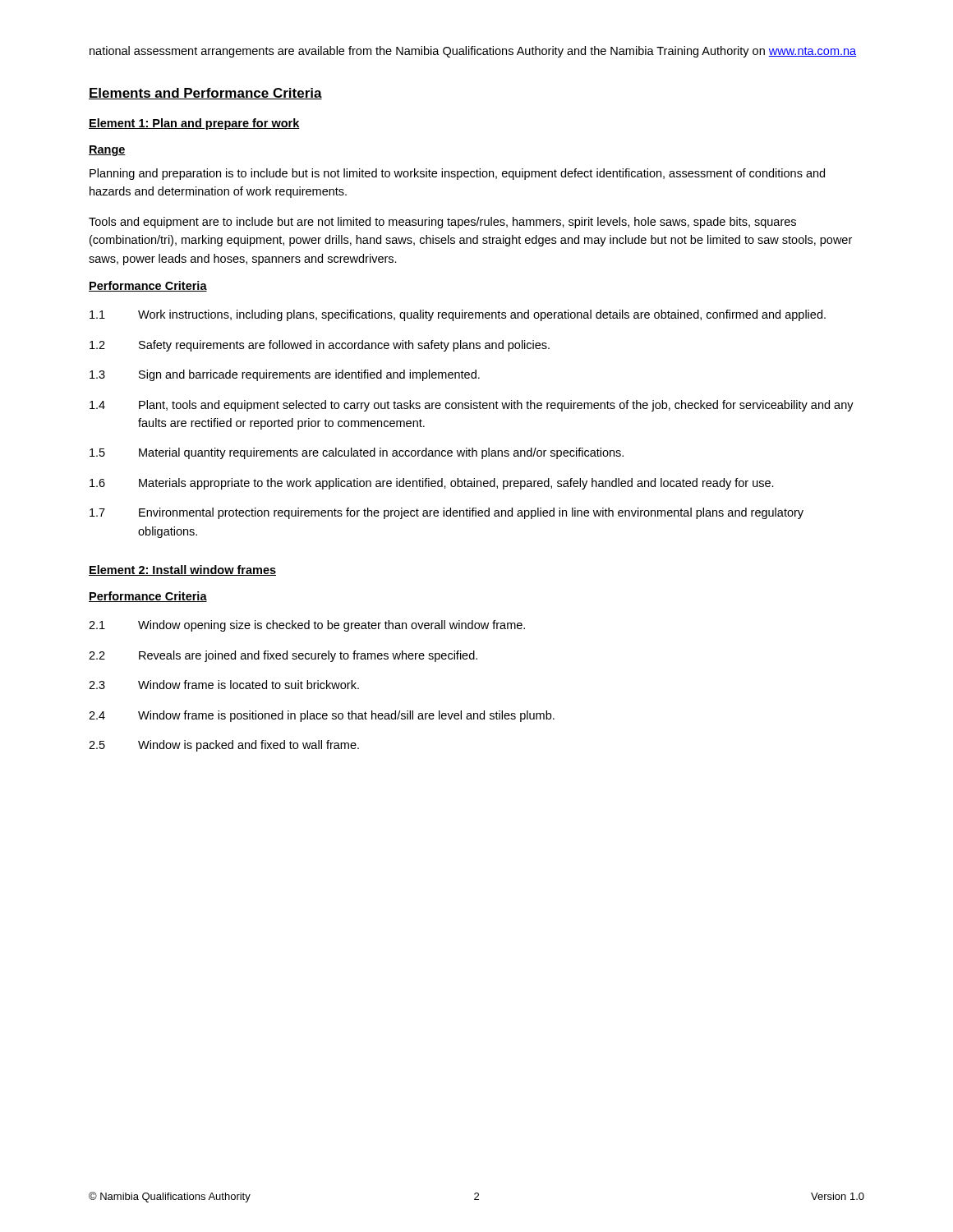Click on the element starting "3 Sign and barricade requirements are identified"

tap(476, 375)
